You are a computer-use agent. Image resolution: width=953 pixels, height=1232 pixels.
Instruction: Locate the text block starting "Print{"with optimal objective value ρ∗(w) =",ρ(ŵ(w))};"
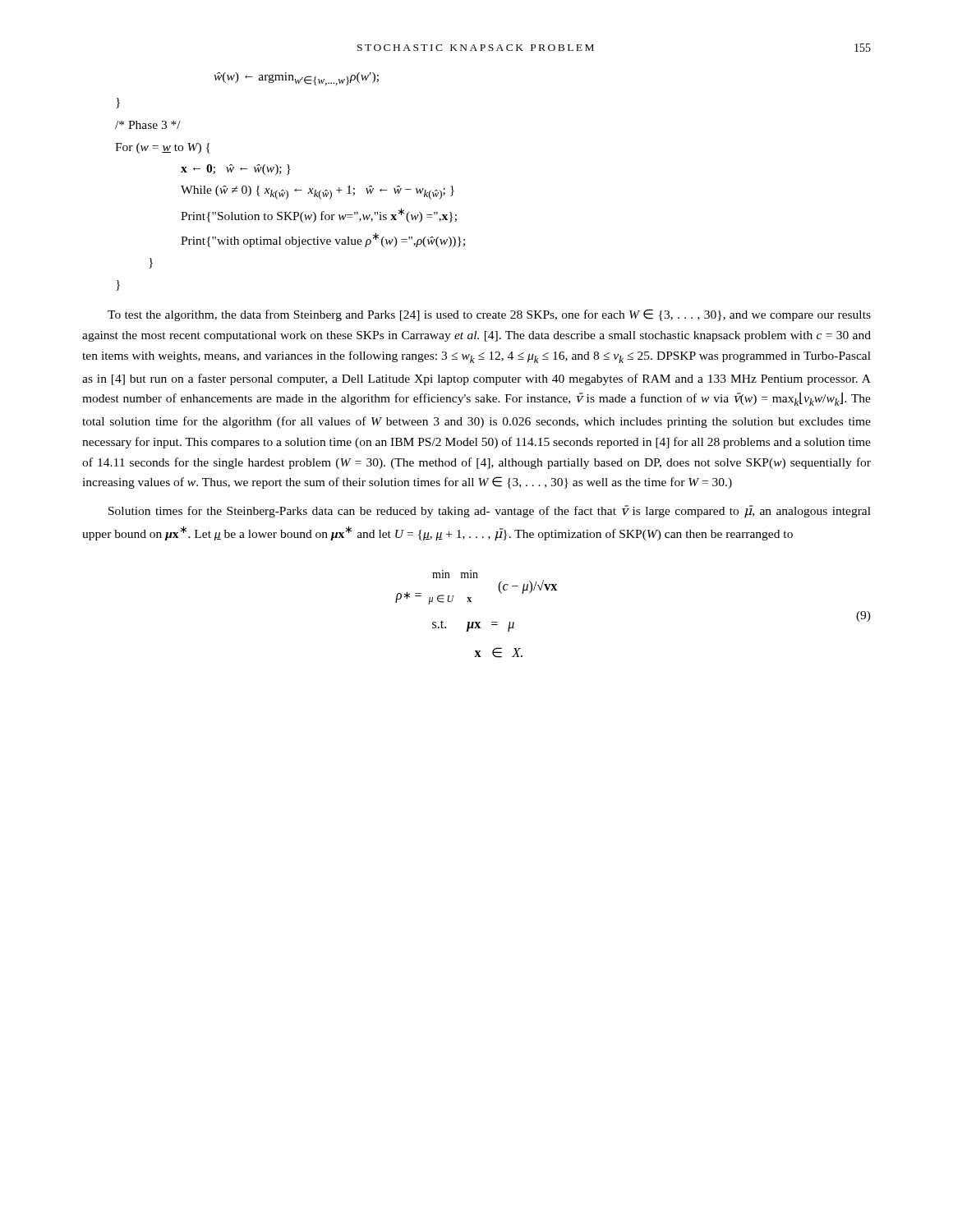[x=323, y=240]
